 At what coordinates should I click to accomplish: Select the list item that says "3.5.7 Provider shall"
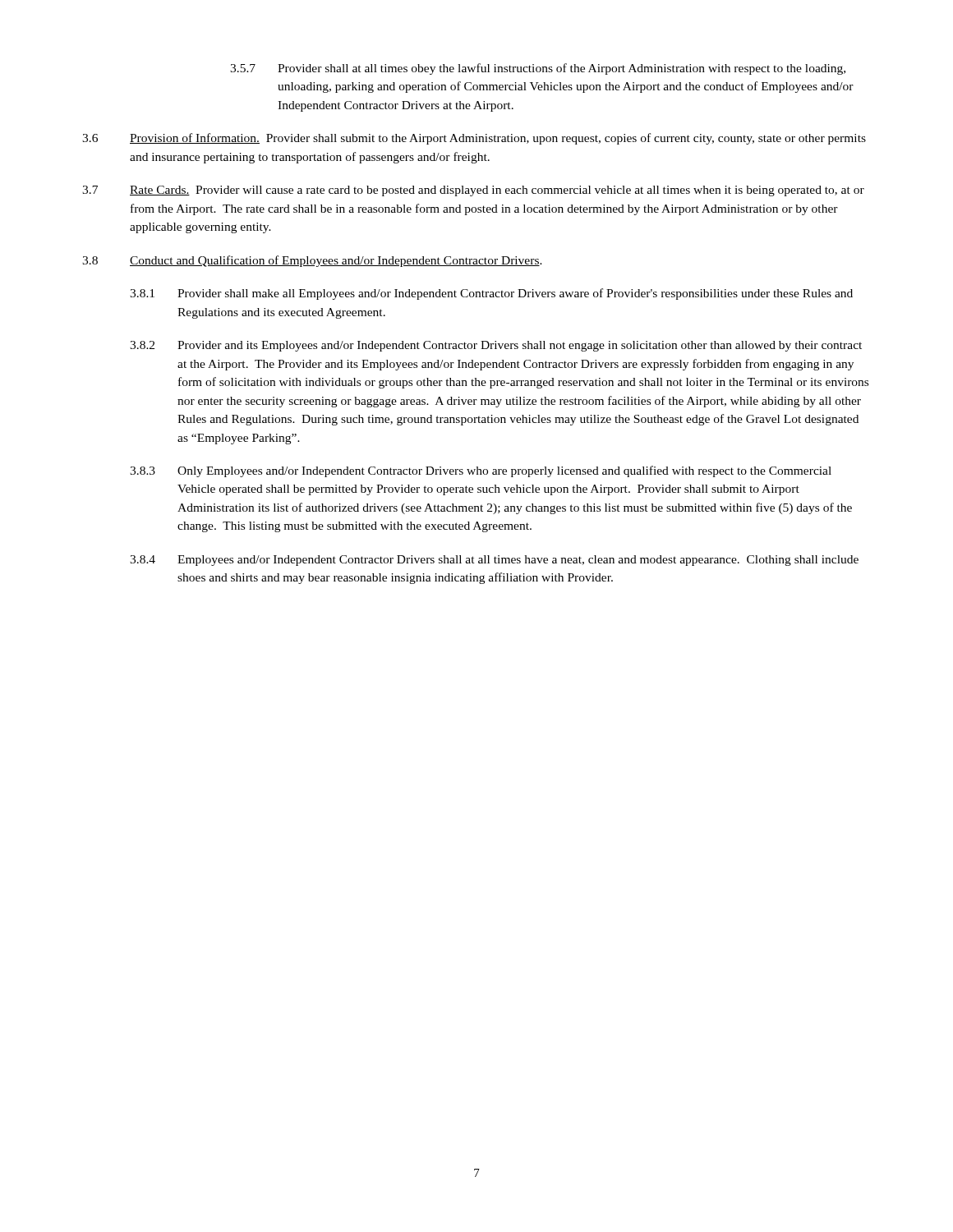(550, 87)
